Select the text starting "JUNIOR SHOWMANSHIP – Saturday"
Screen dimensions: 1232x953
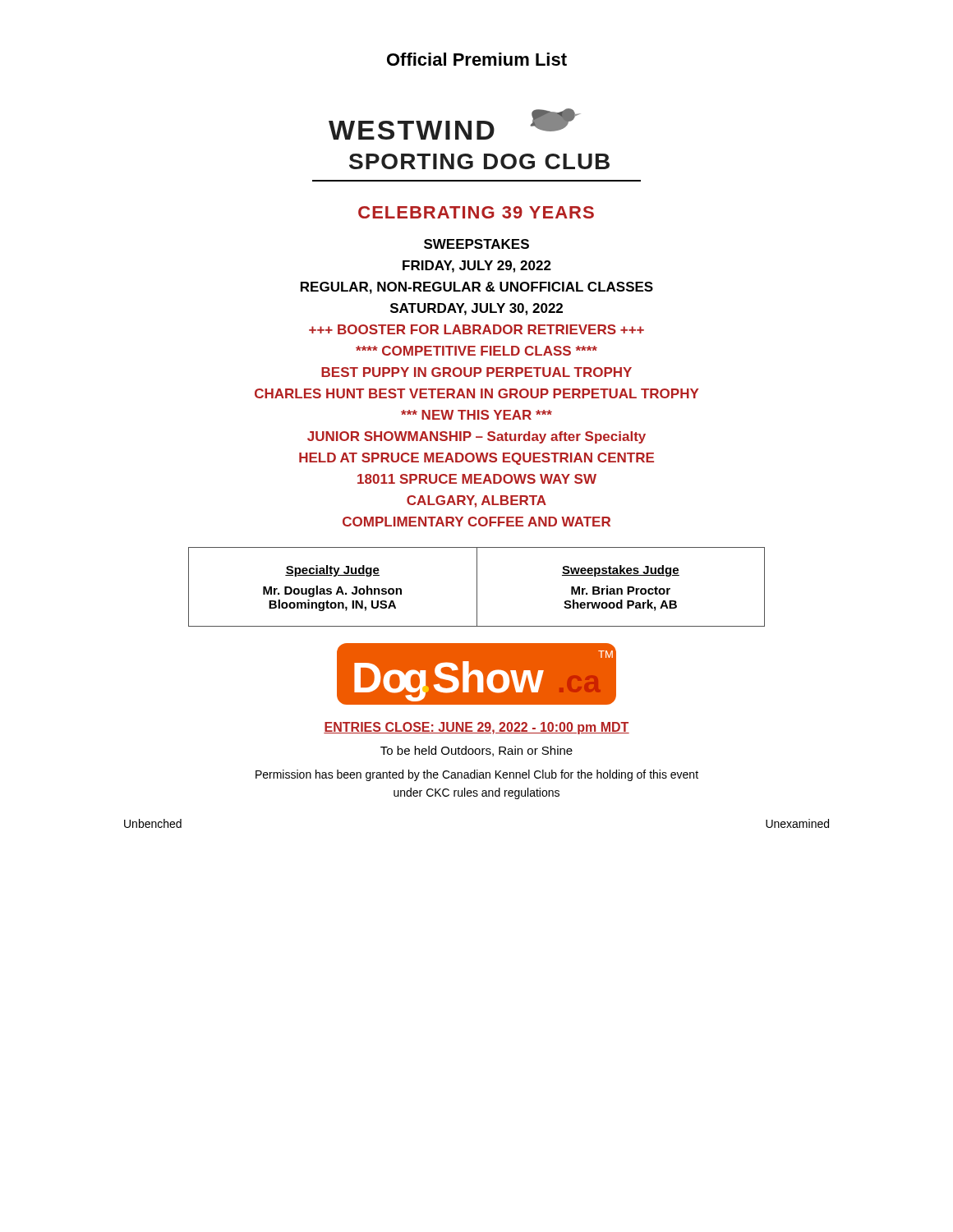point(476,437)
